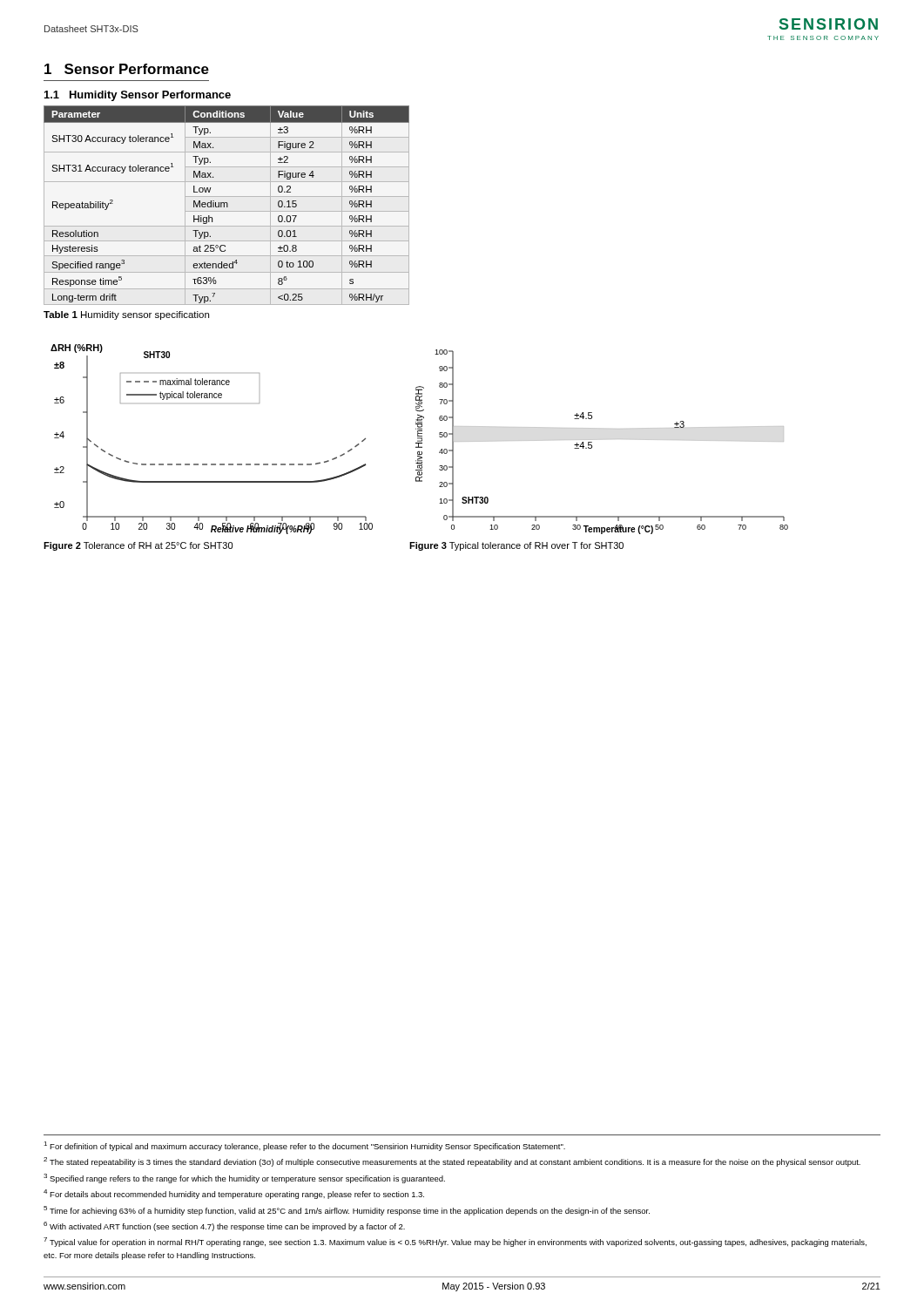The height and width of the screenshot is (1307, 924).
Task: Find the region starting "5 Time for achieving"
Action: click(x=347, y=1209)
